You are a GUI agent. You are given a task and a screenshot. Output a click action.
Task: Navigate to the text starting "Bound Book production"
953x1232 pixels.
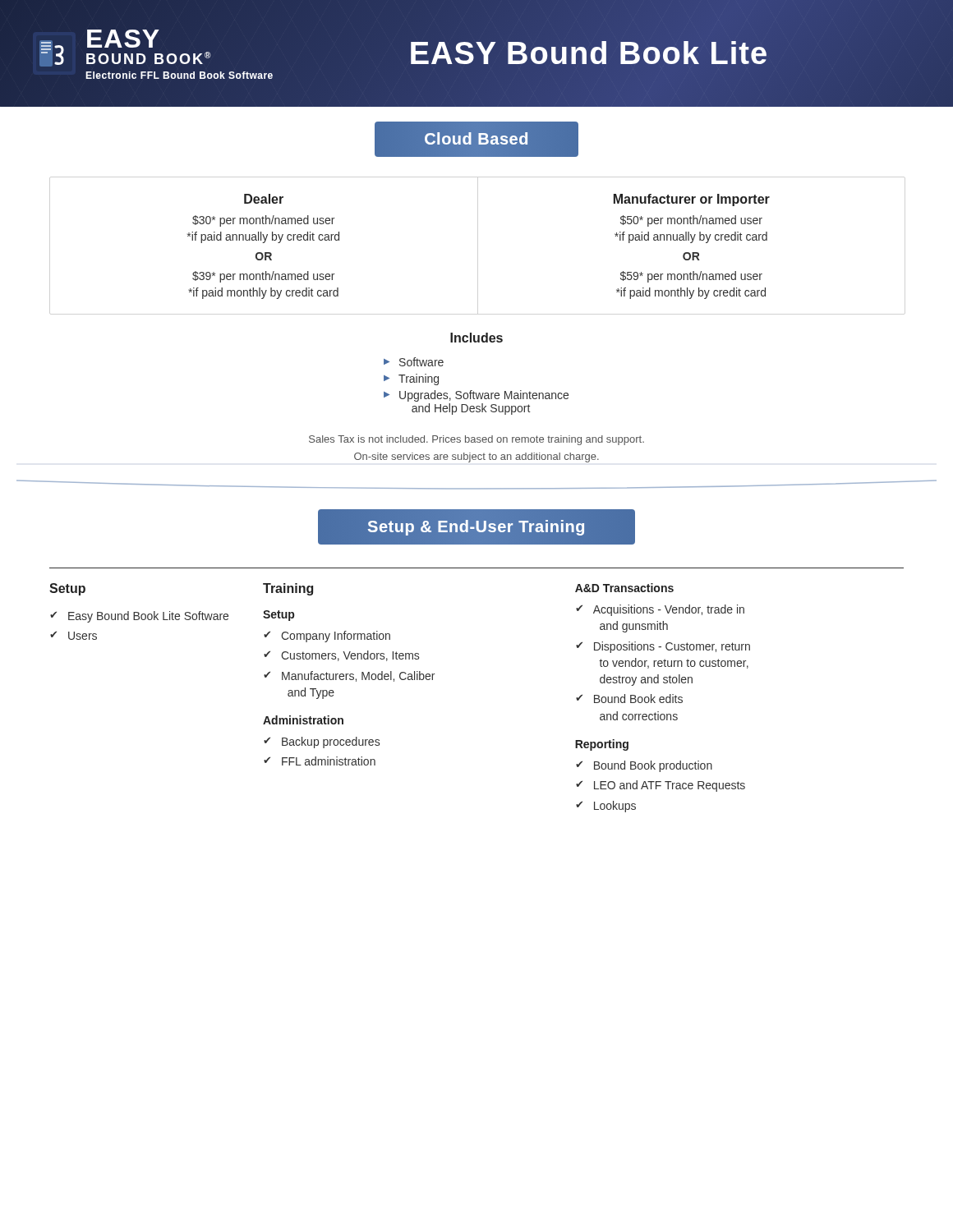(653, 766)
